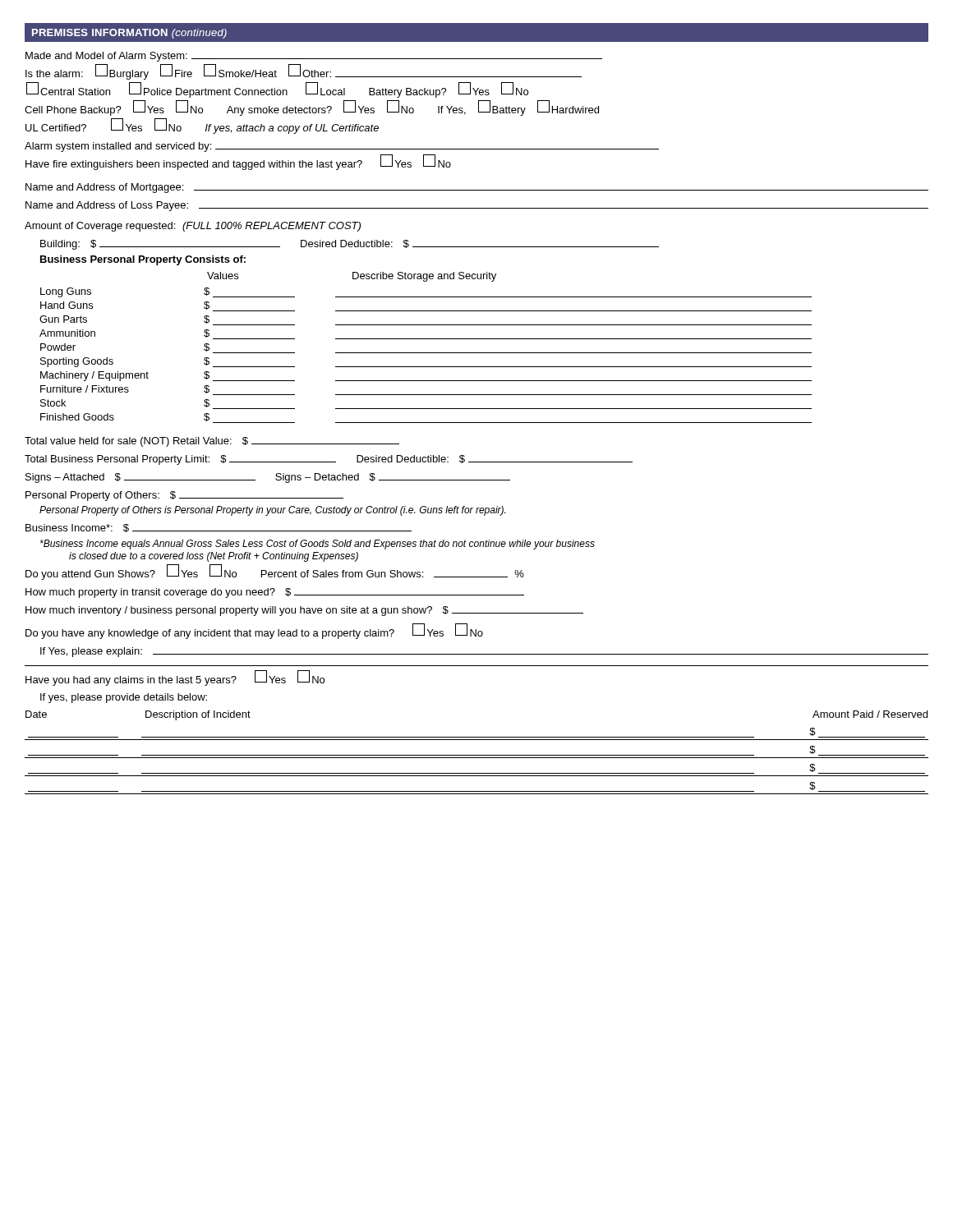Navigate to the element starting "Have you had any"
Image resolution: width=953 pixels, height=1232 pixels.
point(175,678)
